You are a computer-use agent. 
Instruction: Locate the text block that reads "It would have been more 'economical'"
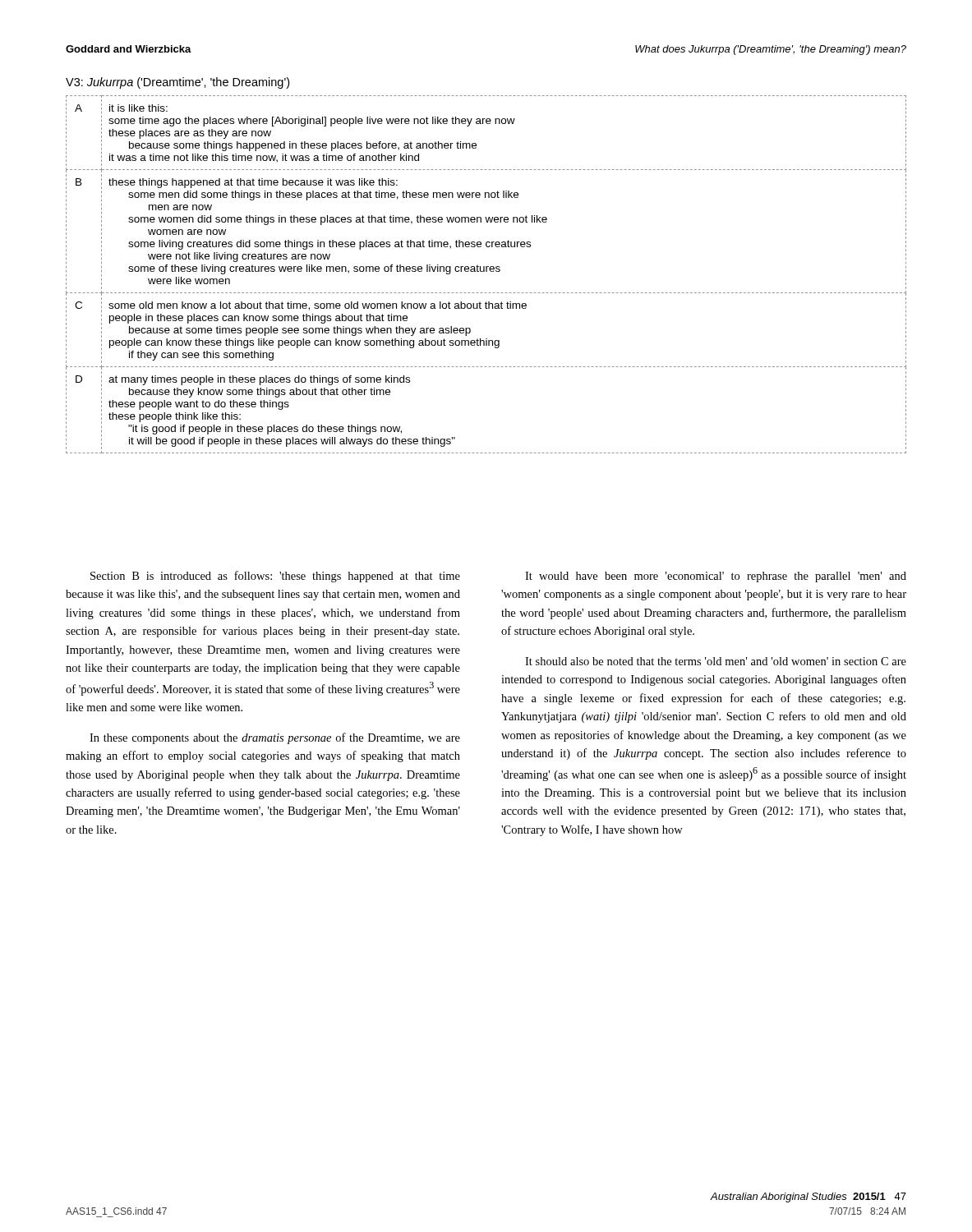(704, 703)
